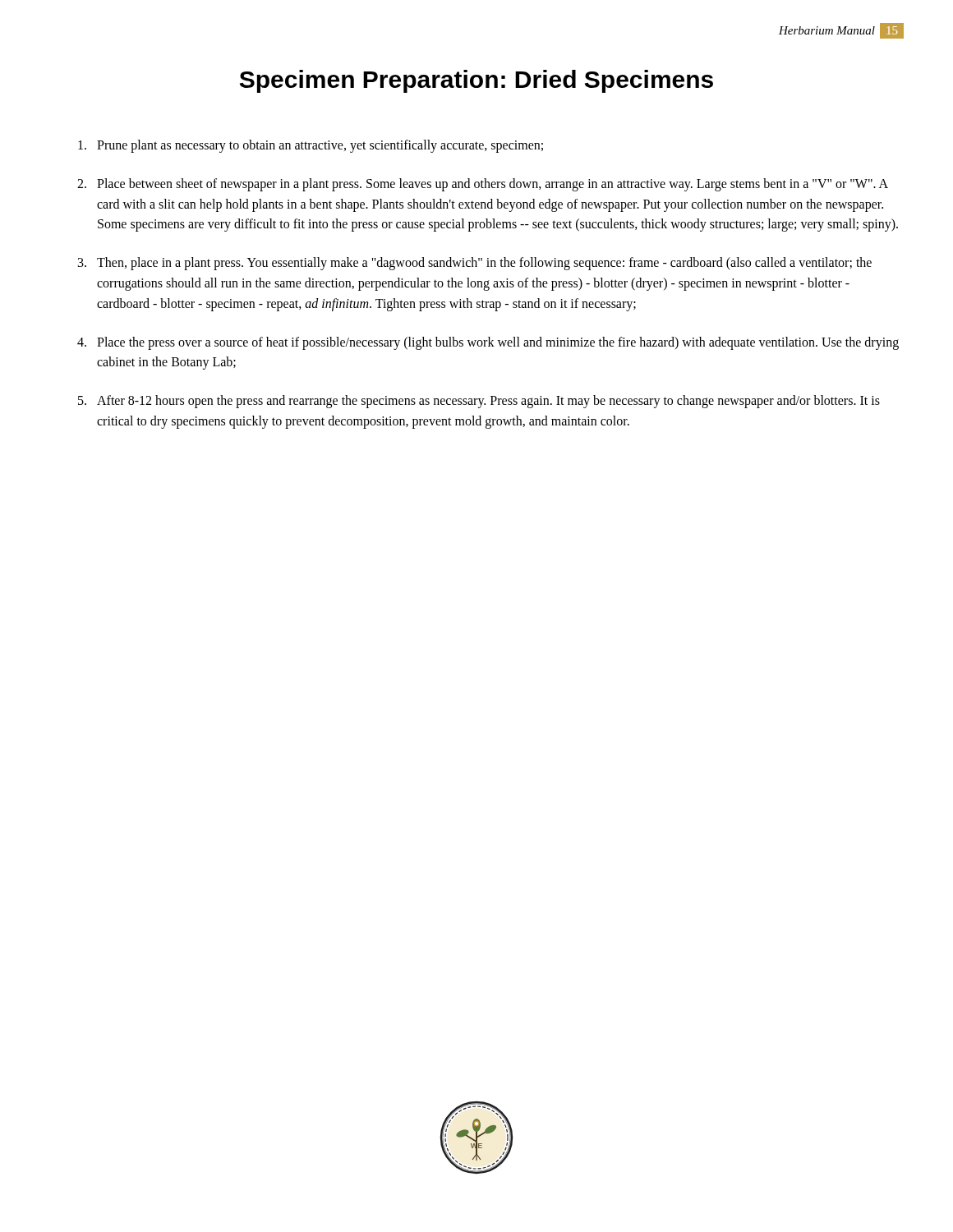953x1232 pixels.
Task: Click on the logo
Action: (476, 1138)
